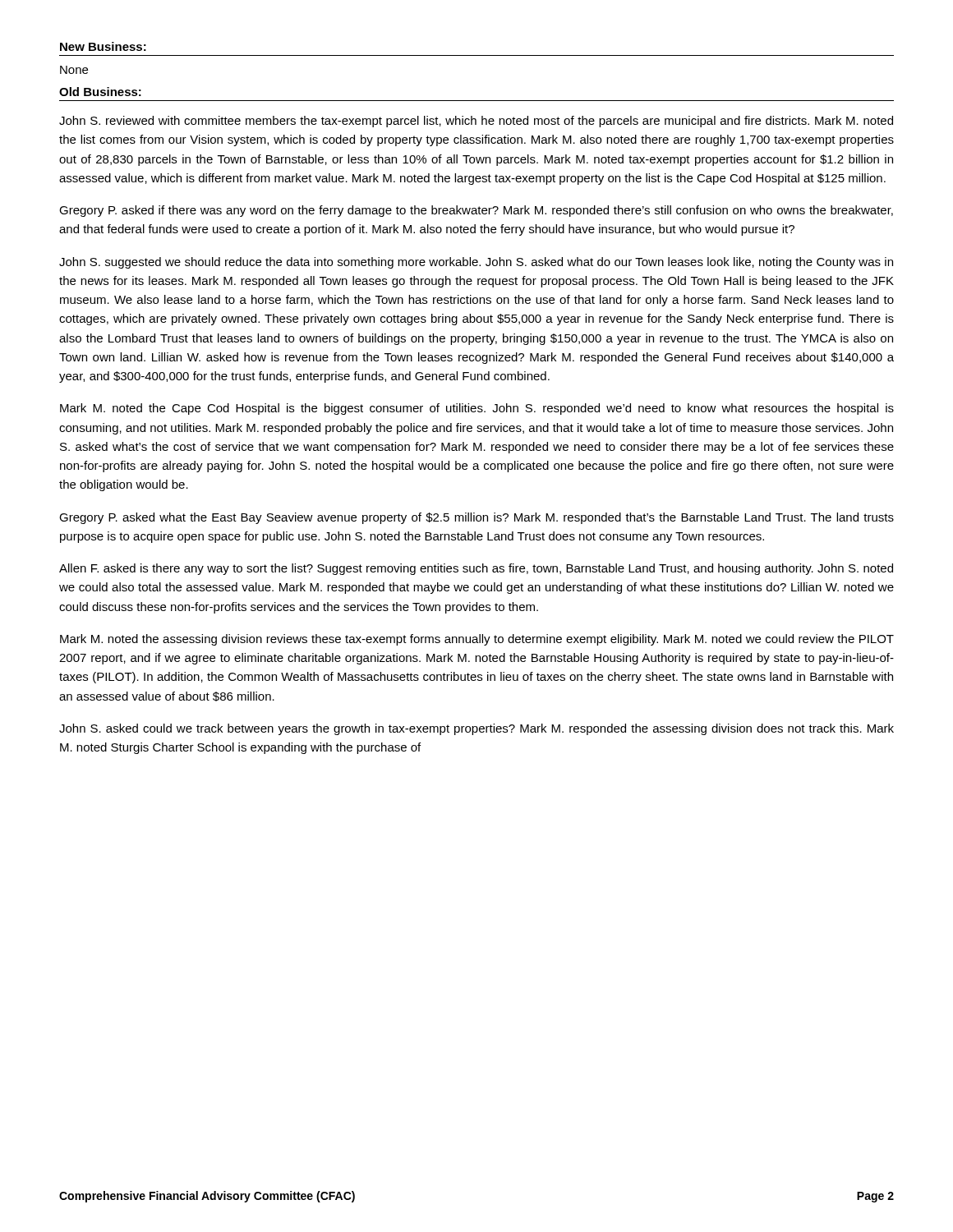Locate the block of text that opens with "Gregory P. asked what"

476,526
